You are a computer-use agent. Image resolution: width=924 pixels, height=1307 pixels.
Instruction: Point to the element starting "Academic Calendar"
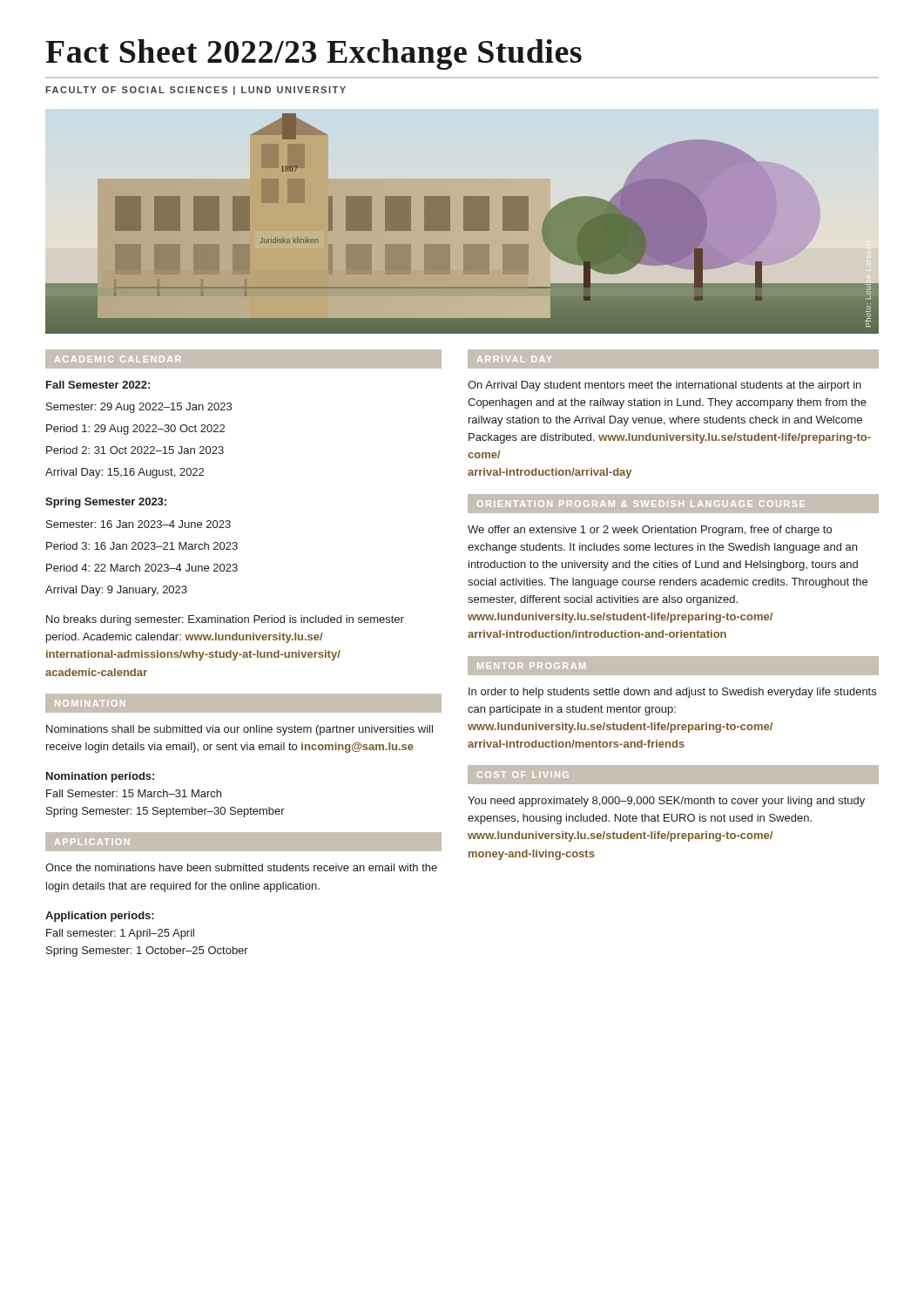(243, 359)
